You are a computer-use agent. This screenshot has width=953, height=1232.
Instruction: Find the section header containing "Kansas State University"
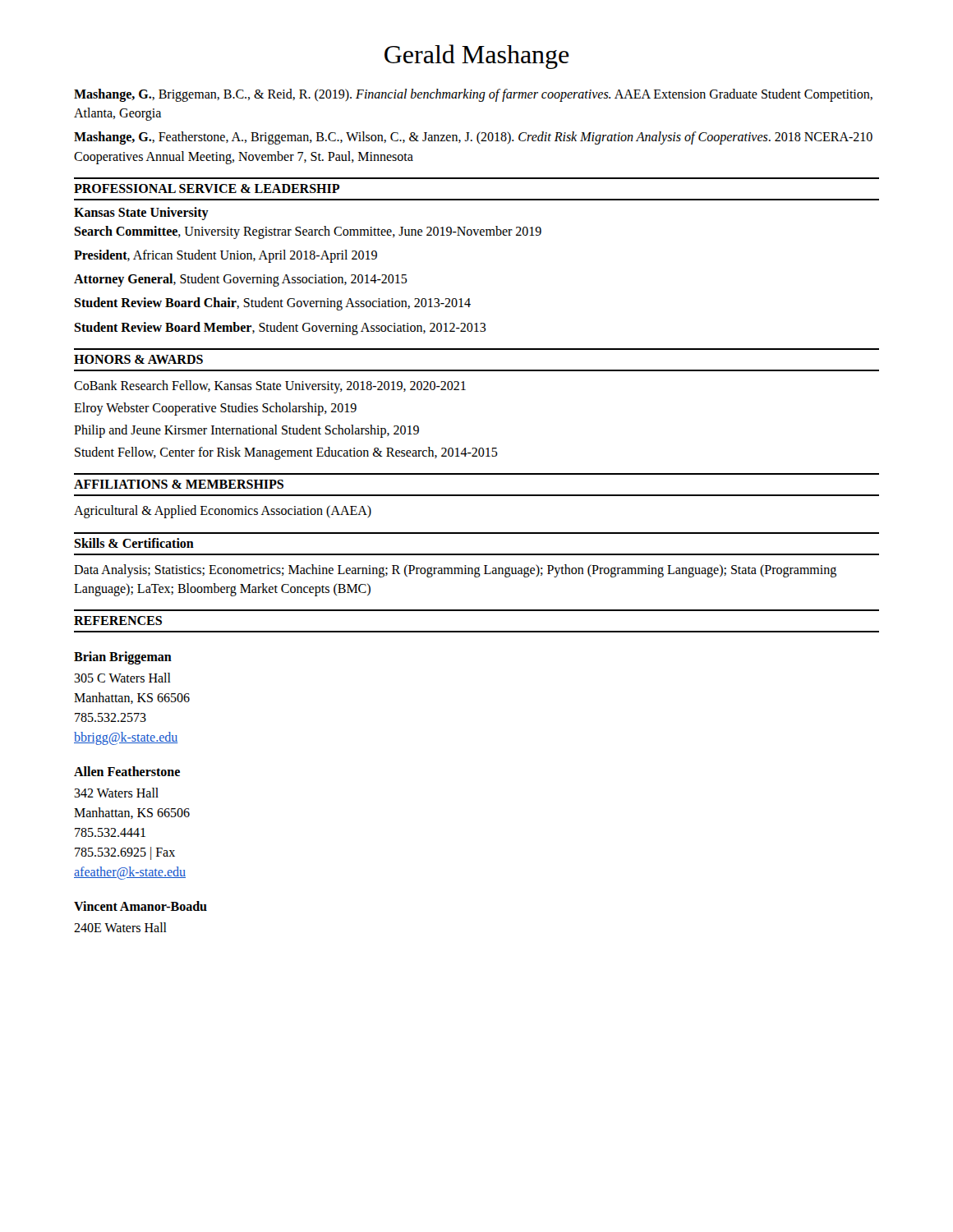(141, 212)
